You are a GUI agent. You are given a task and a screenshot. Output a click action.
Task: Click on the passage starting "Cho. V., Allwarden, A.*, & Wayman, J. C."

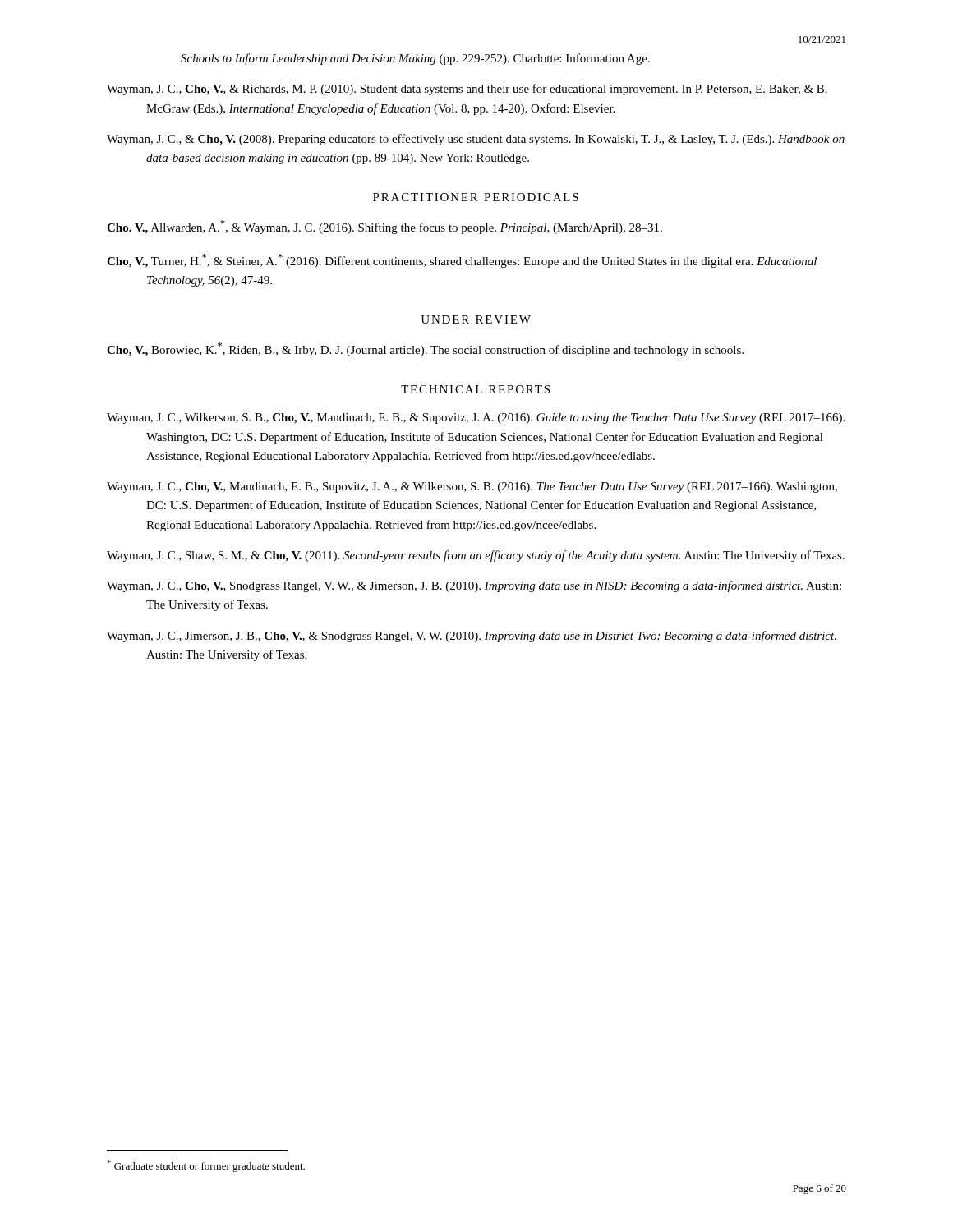tap(385, 226)
